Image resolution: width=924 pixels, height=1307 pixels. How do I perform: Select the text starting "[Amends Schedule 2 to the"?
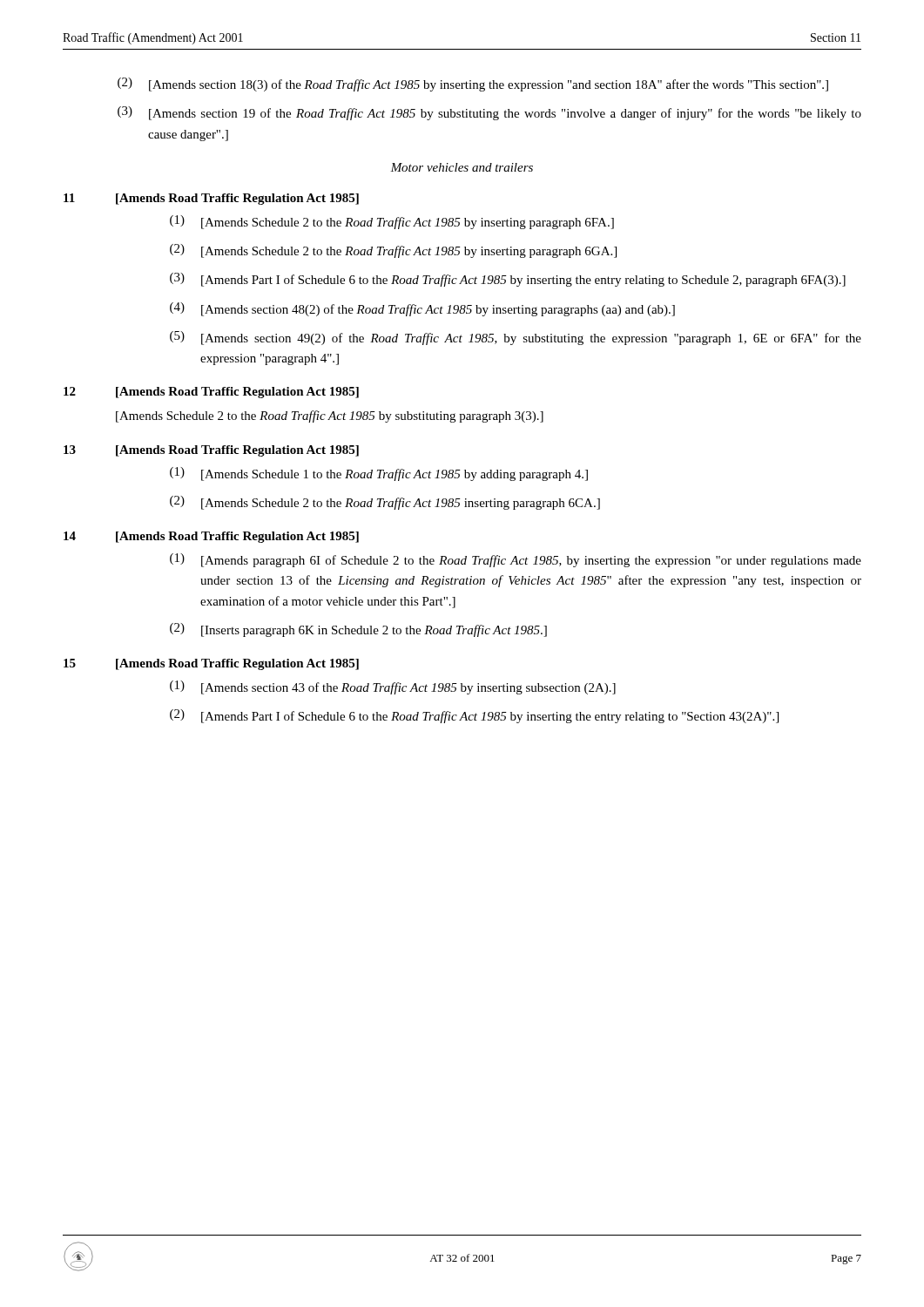click(329, 416)
